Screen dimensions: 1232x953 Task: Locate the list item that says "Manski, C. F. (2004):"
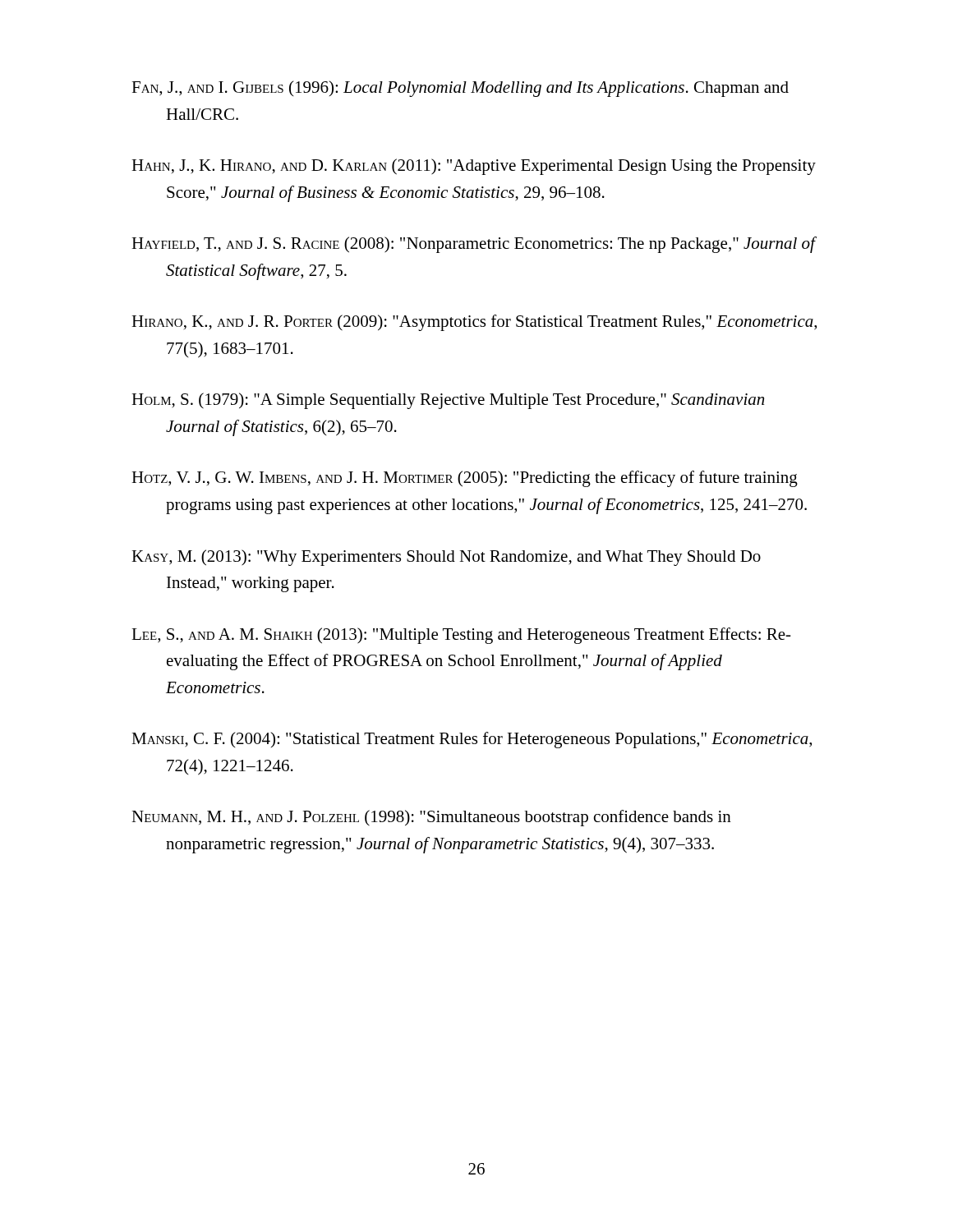click(476, 752)
